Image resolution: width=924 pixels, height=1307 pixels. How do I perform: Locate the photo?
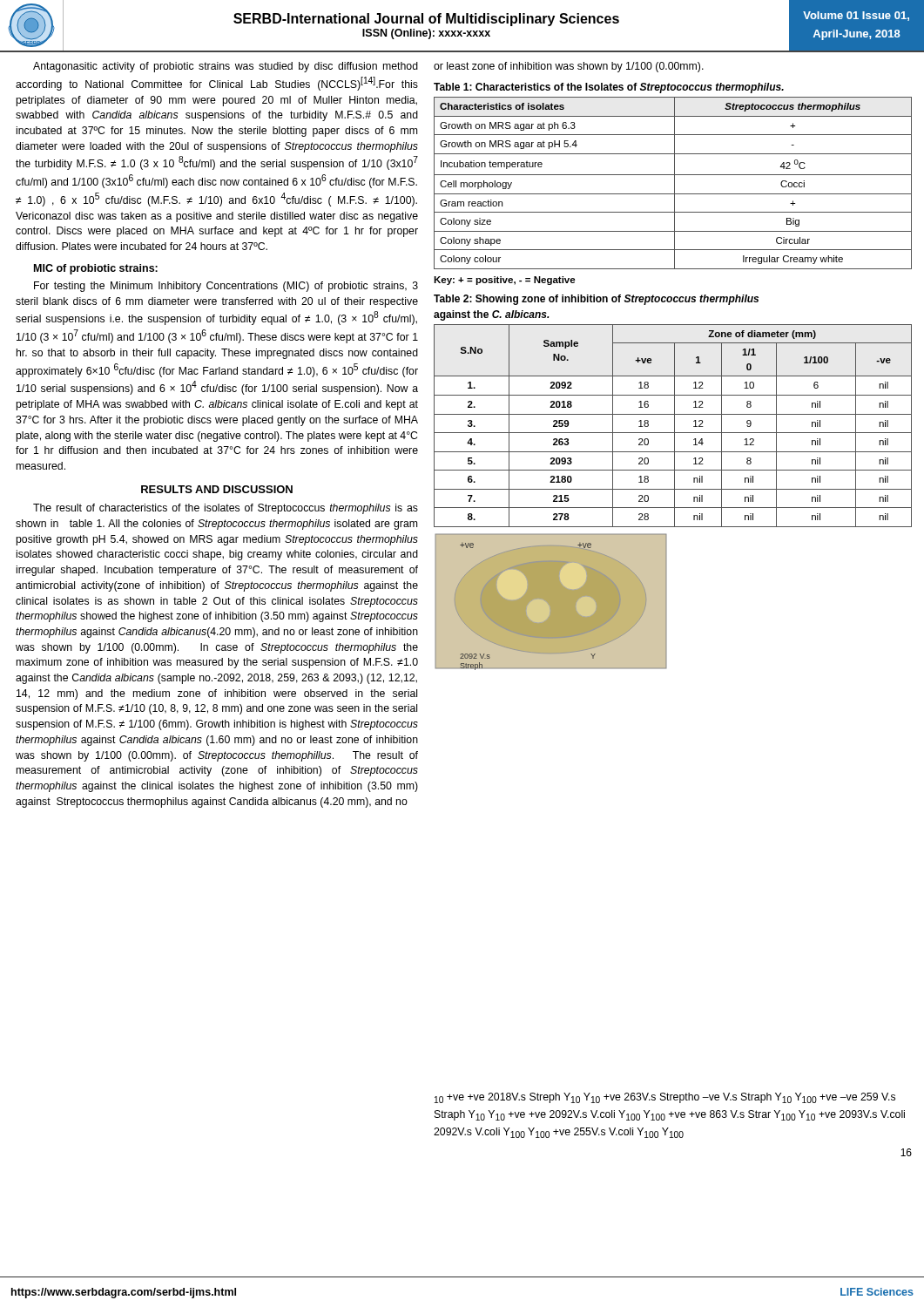[673, 837]
